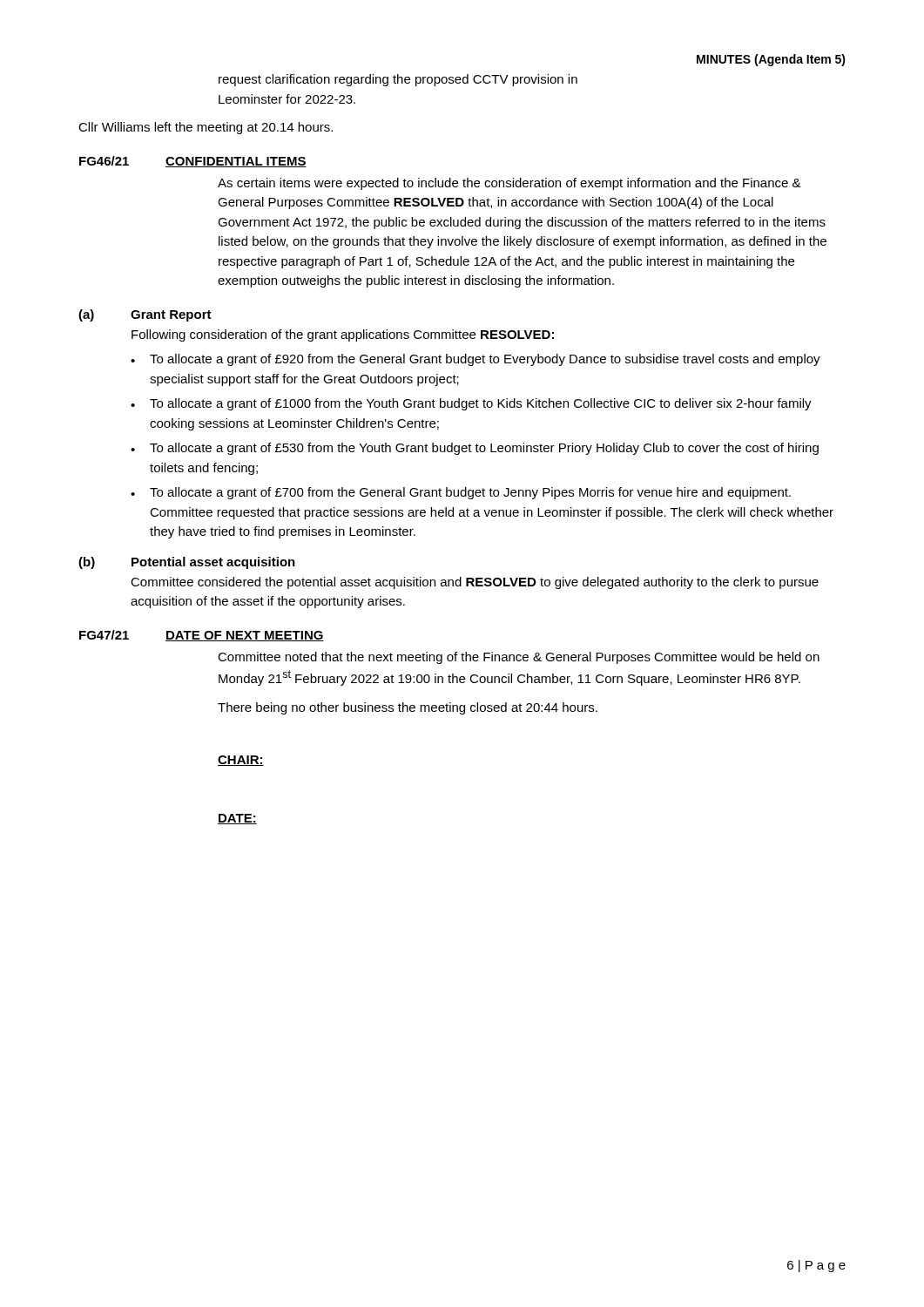Select the region starting "(b) Potential asset acquisition"
The width and height of the screenshot is (924, 1307).
[x=187, y=561]
